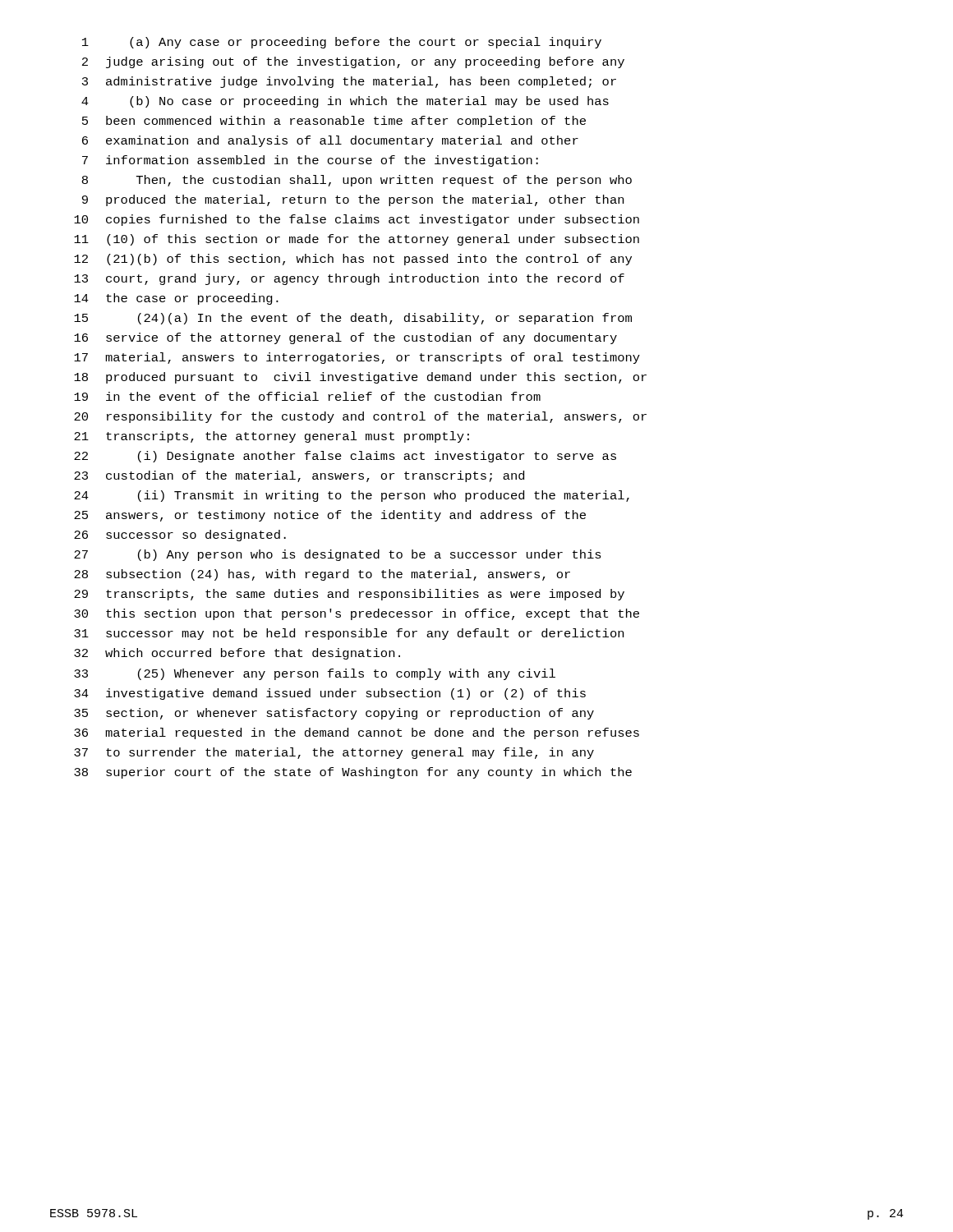
Task: Find the block on this page that starts "27 (b) Any"
Action: [476, 556]
